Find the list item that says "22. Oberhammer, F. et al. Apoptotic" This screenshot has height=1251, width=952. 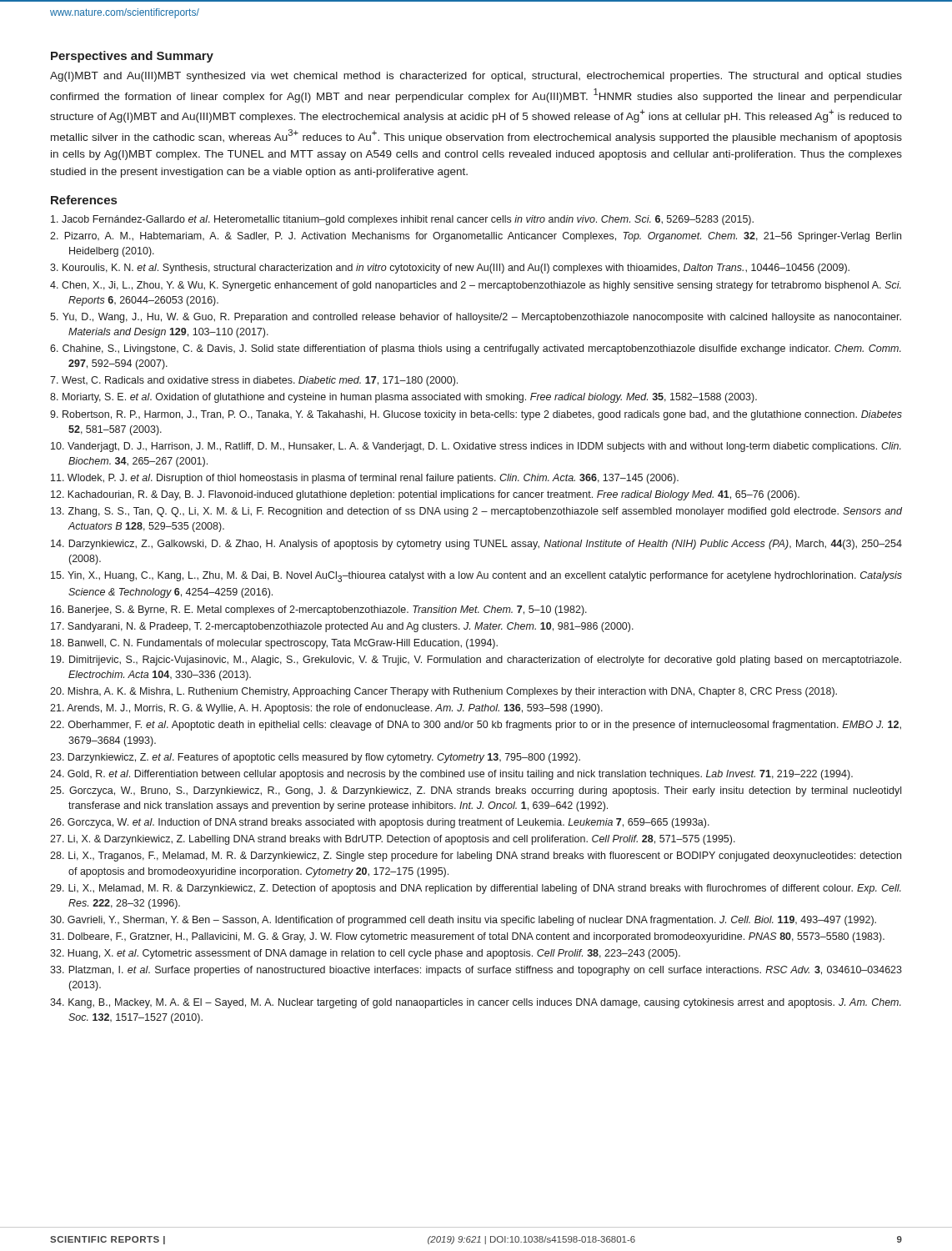(476, 733)
